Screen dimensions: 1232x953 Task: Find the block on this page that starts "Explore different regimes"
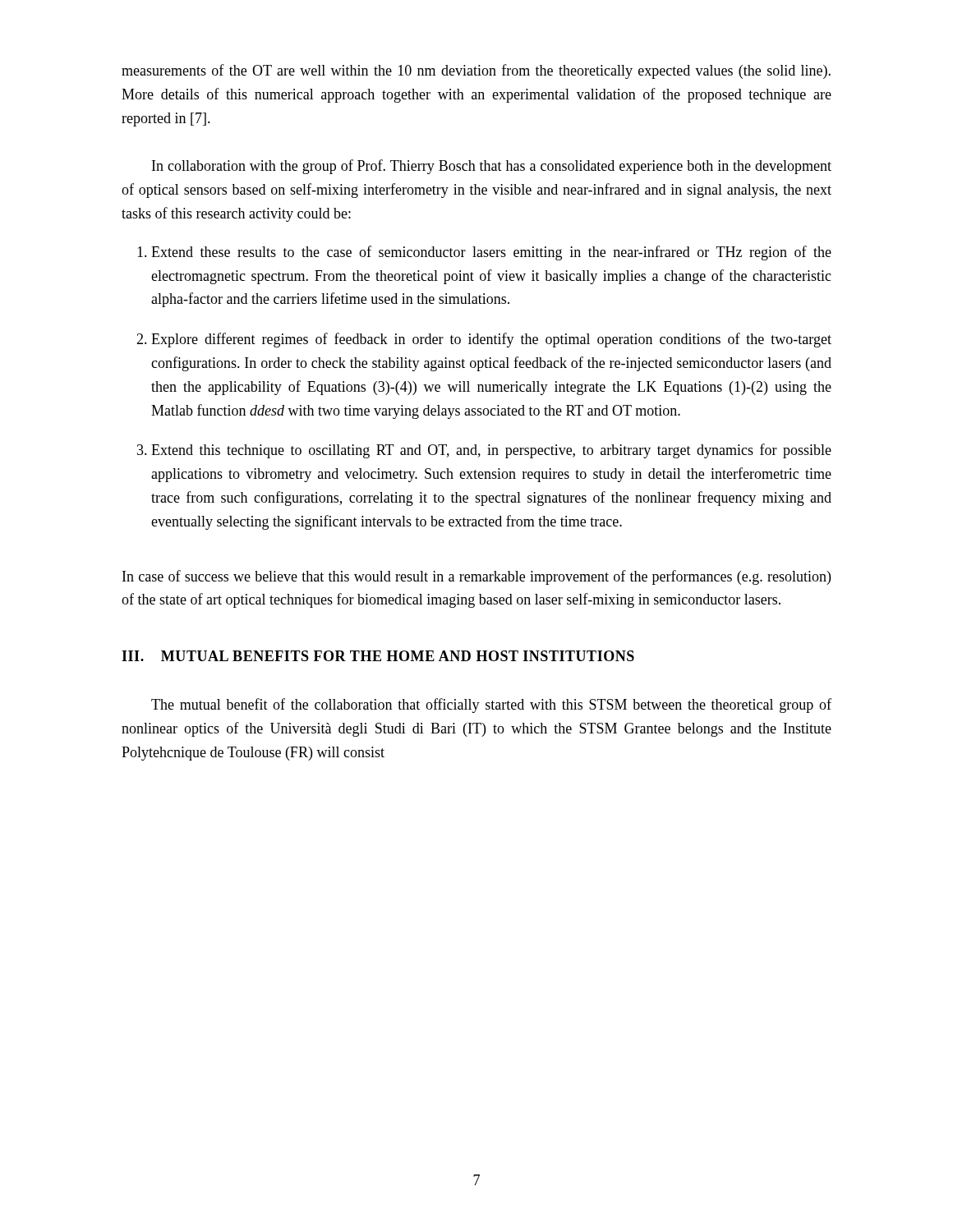point(491,375)
